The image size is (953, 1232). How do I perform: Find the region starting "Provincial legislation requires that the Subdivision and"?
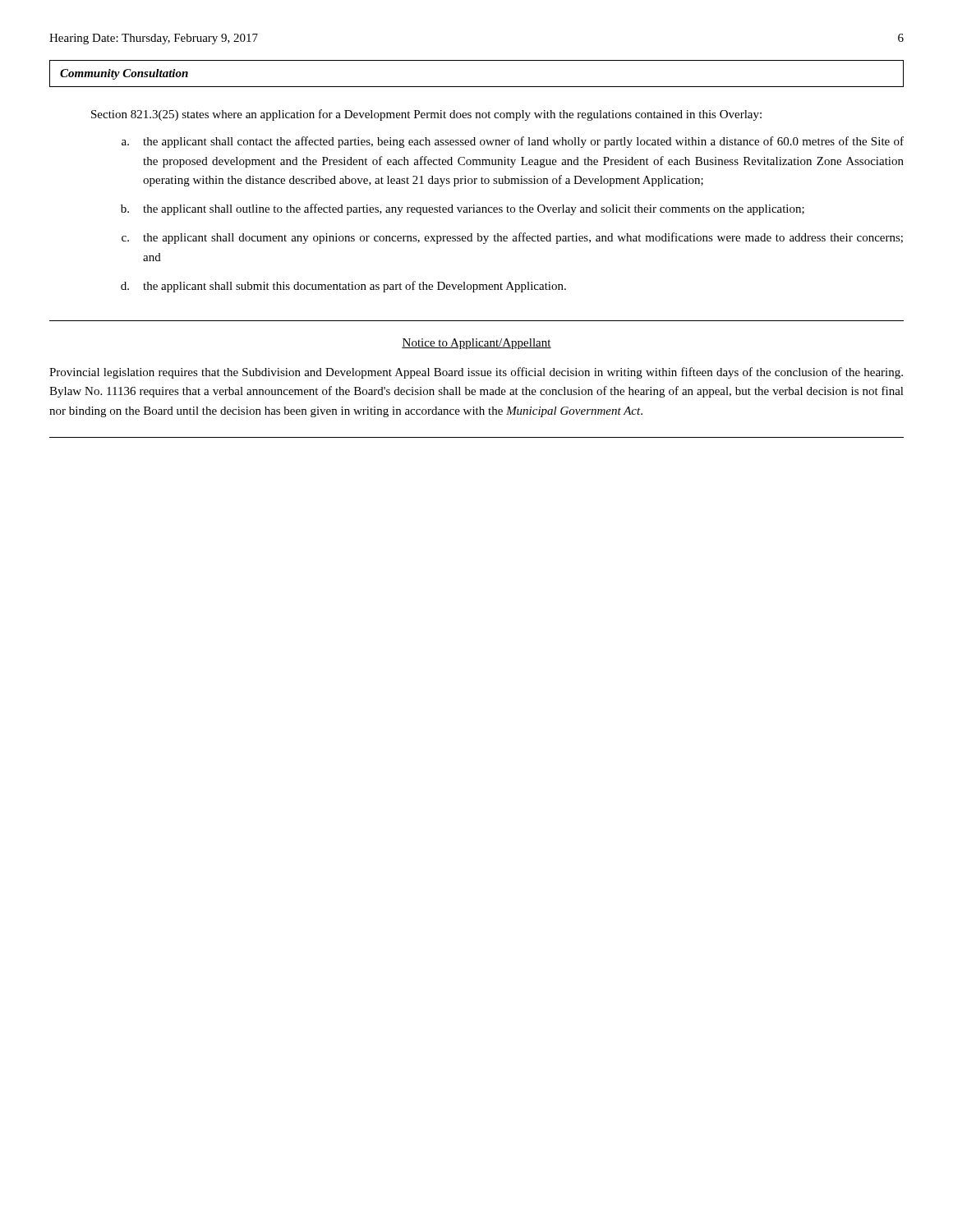476,391
